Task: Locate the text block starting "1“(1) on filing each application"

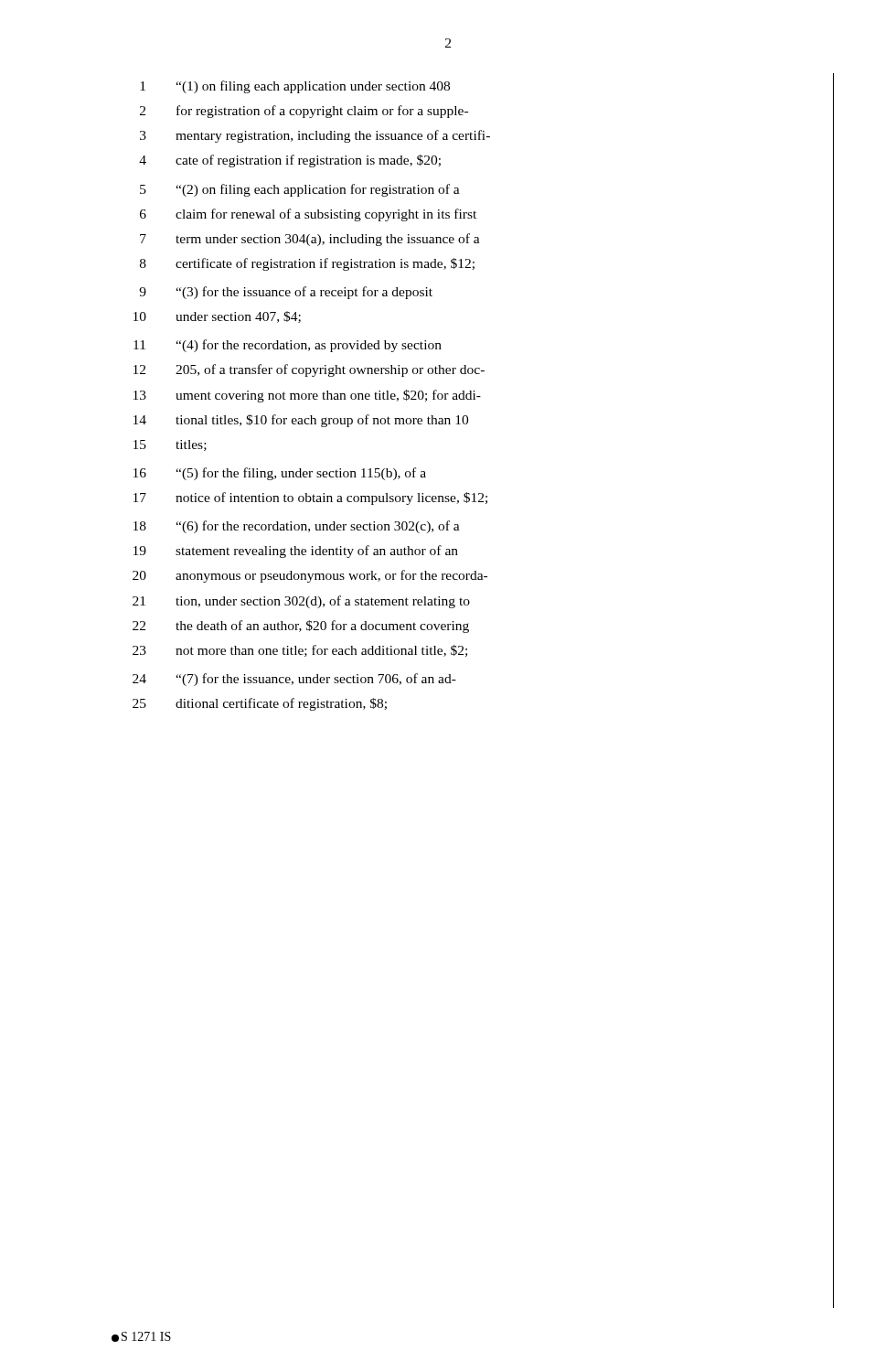Action: [295, 87]
